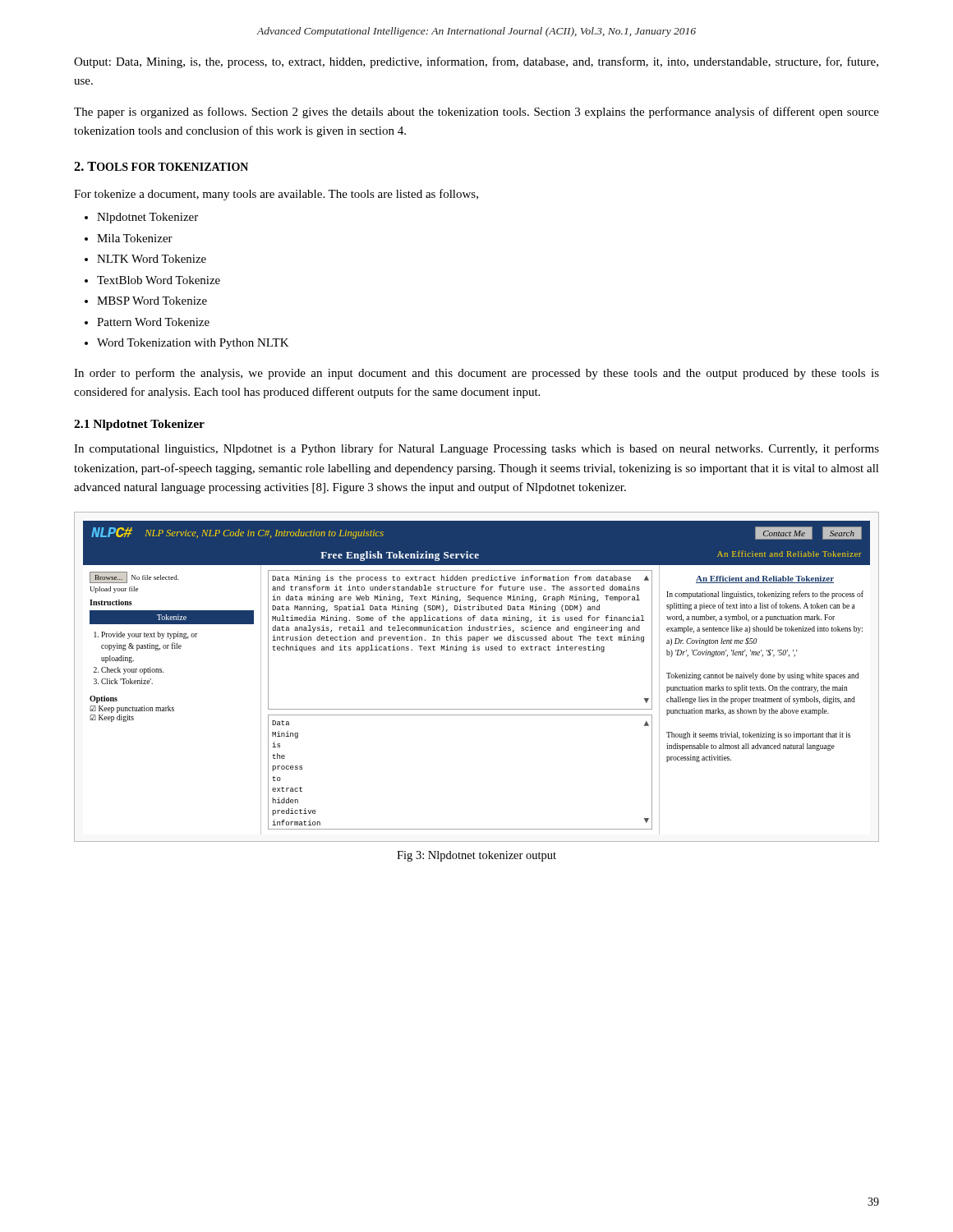The width and height of the screenshot is (953, 1232).
Task: Locate the text starting "In order to perform"
Action: (x=476, y=382)
